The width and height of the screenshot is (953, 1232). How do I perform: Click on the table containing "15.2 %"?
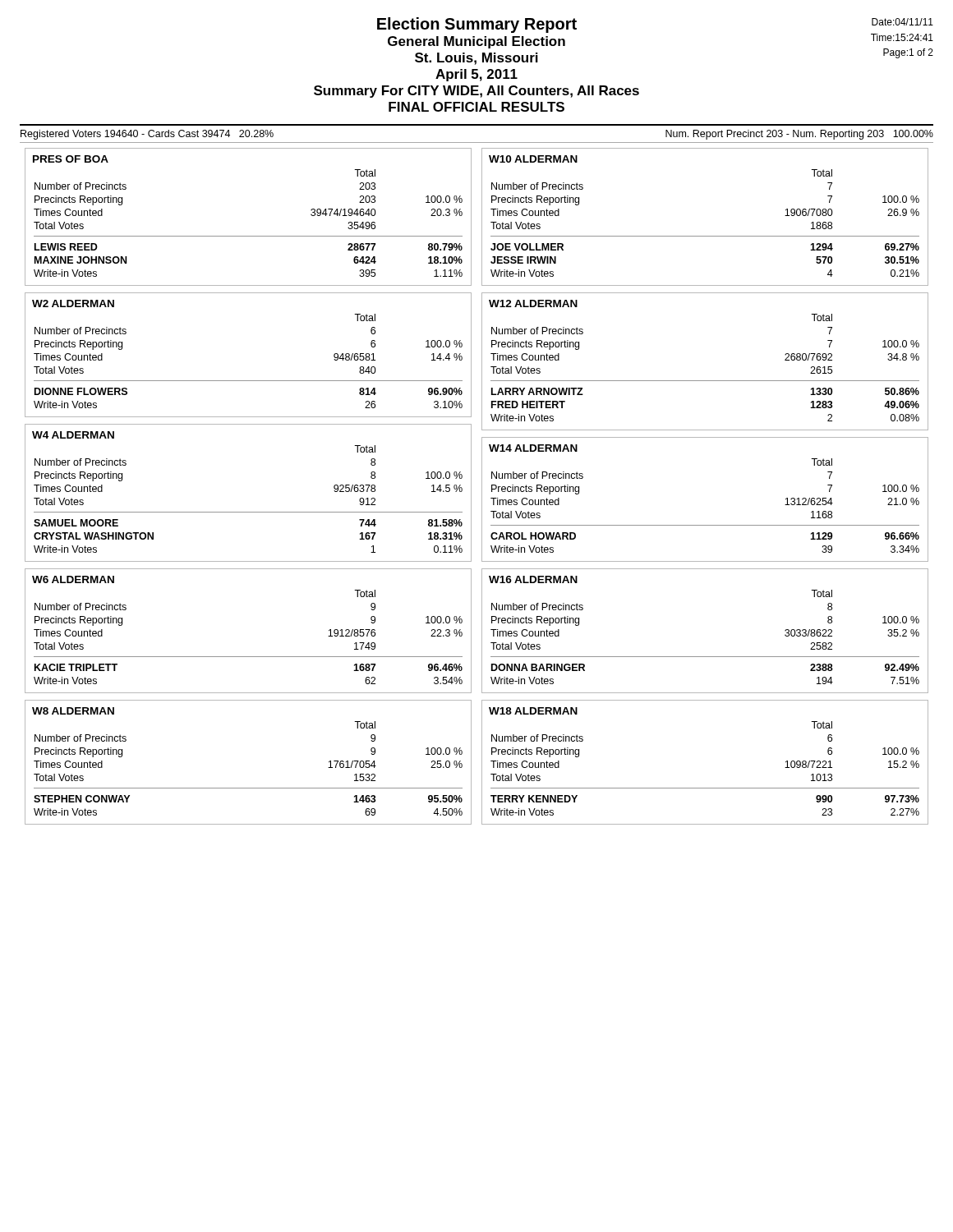pyautogui.click(x=705, y=762)
